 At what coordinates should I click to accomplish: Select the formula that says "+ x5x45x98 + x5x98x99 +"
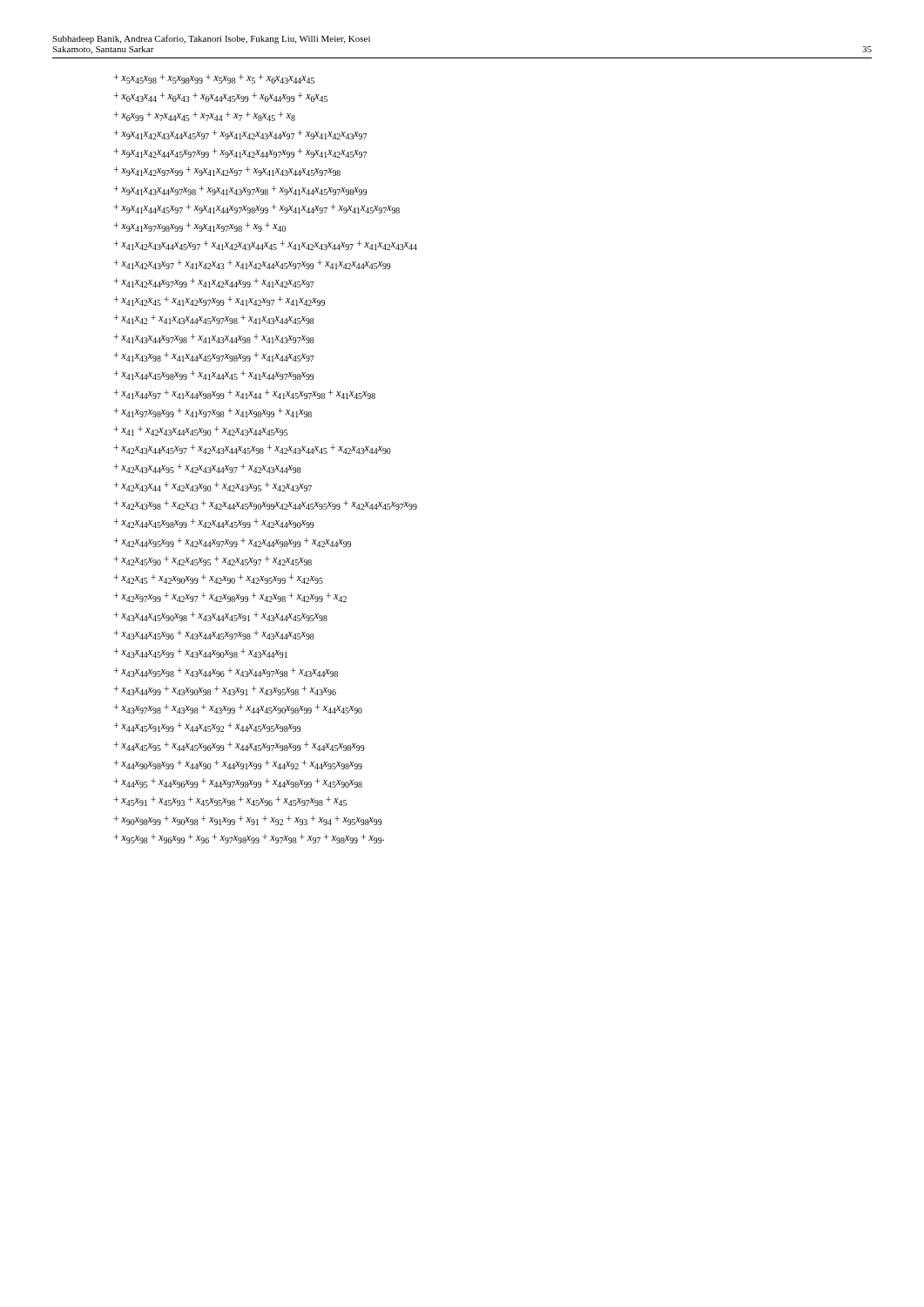tap(214, 79)
